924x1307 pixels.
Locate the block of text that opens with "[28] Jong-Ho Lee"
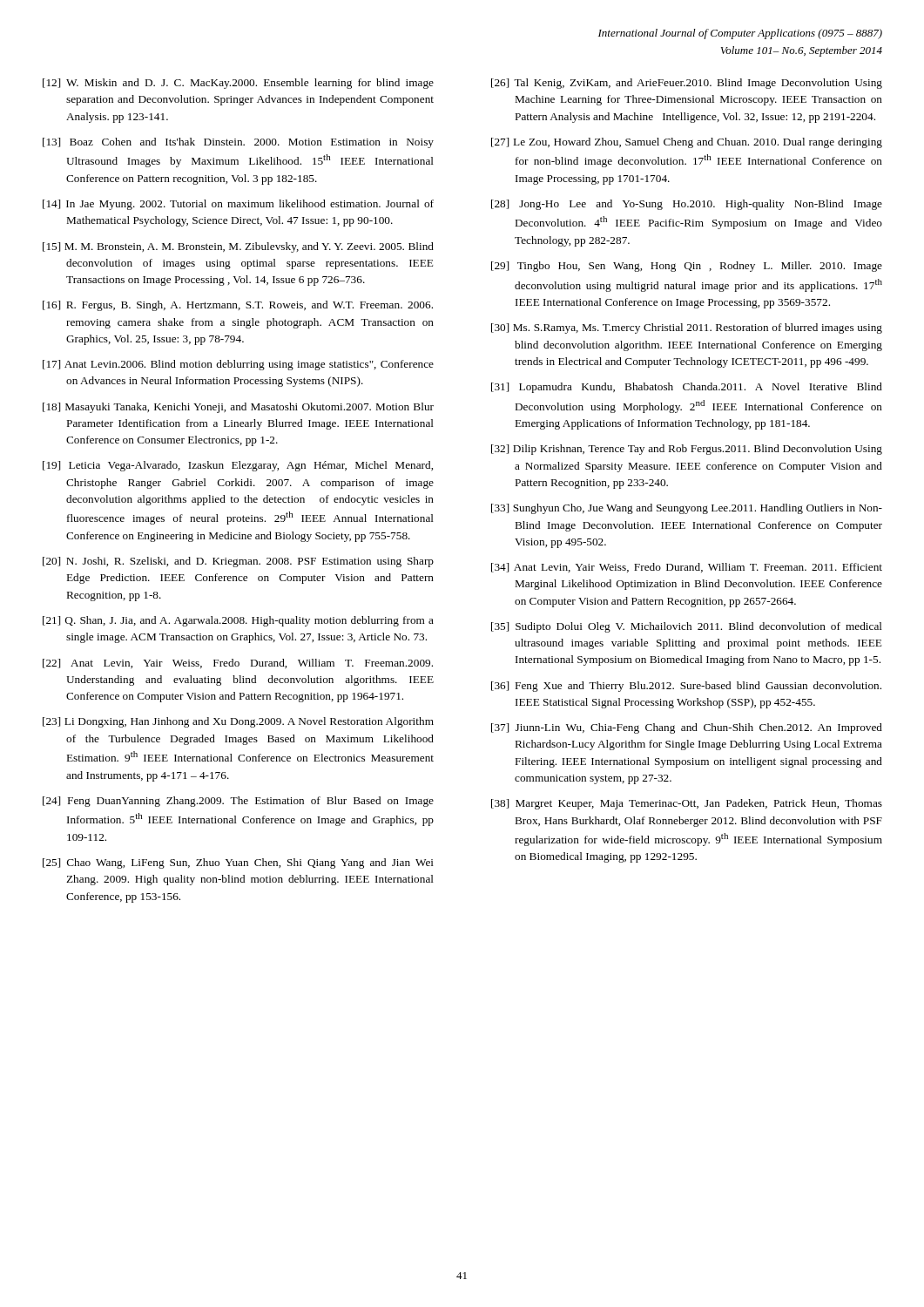tap(686, 222)
